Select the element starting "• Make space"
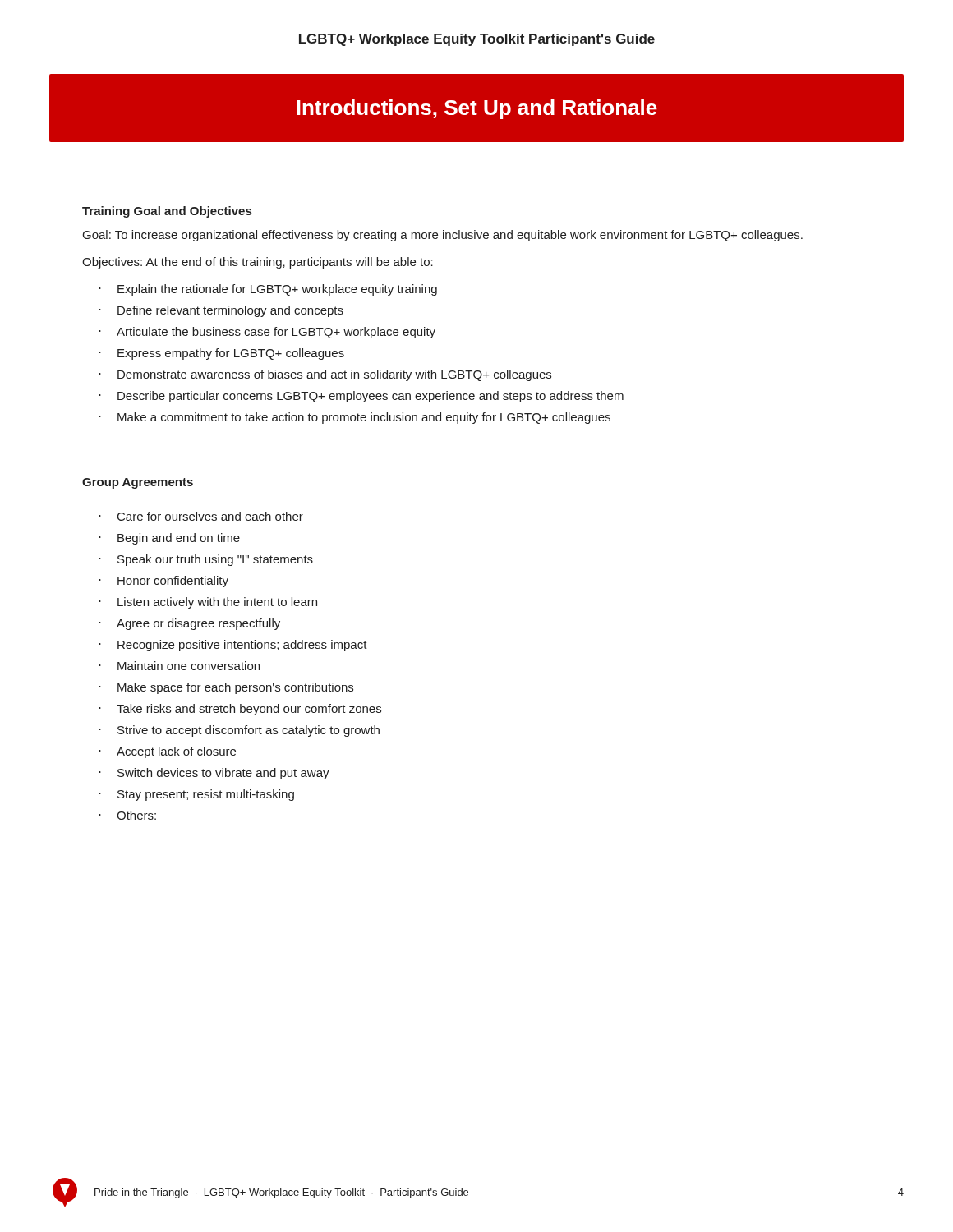The width and height of the screenshot is (953, 1232). (x=226, y=688)
